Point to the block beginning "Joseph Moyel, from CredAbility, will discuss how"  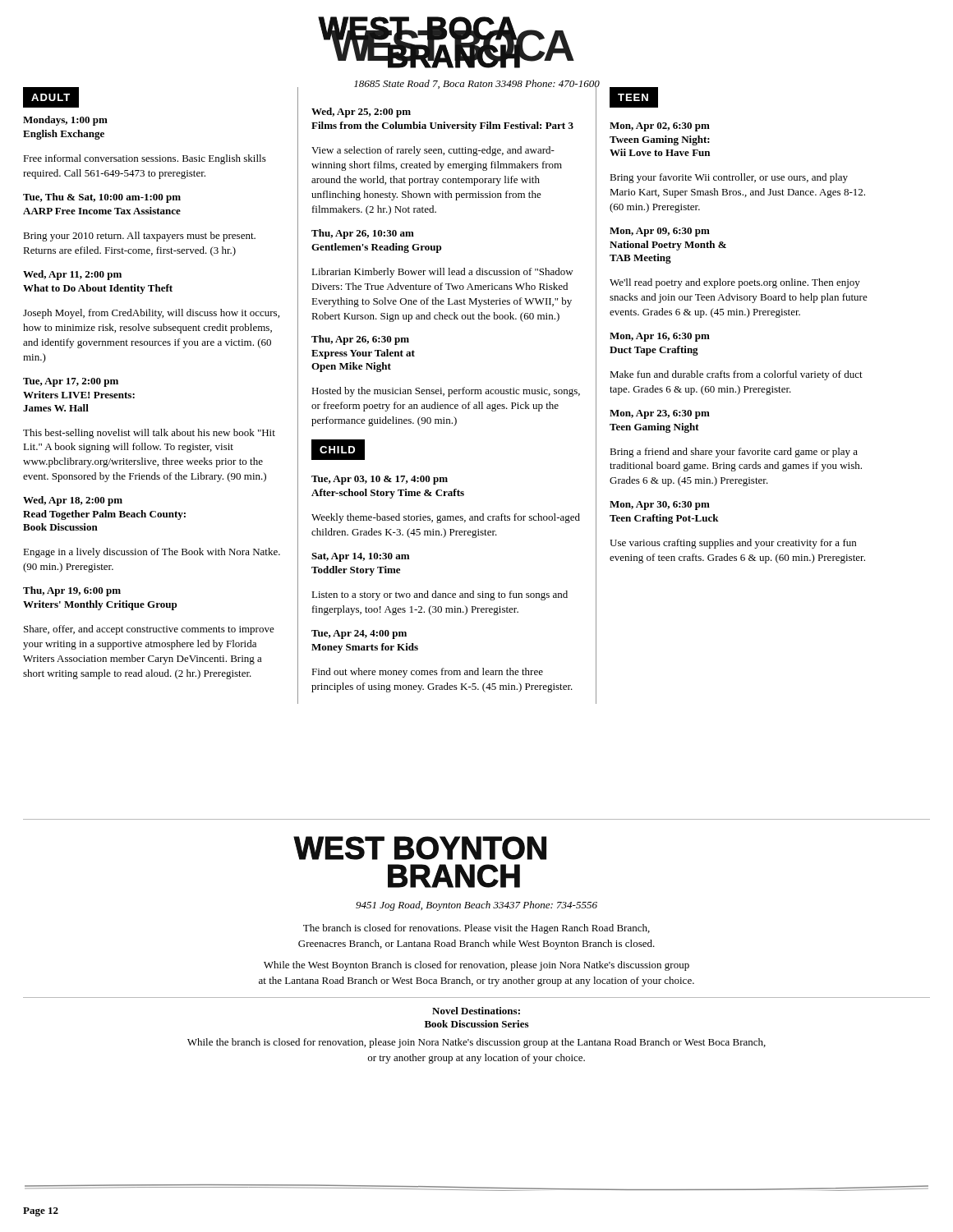click(152, 334)
